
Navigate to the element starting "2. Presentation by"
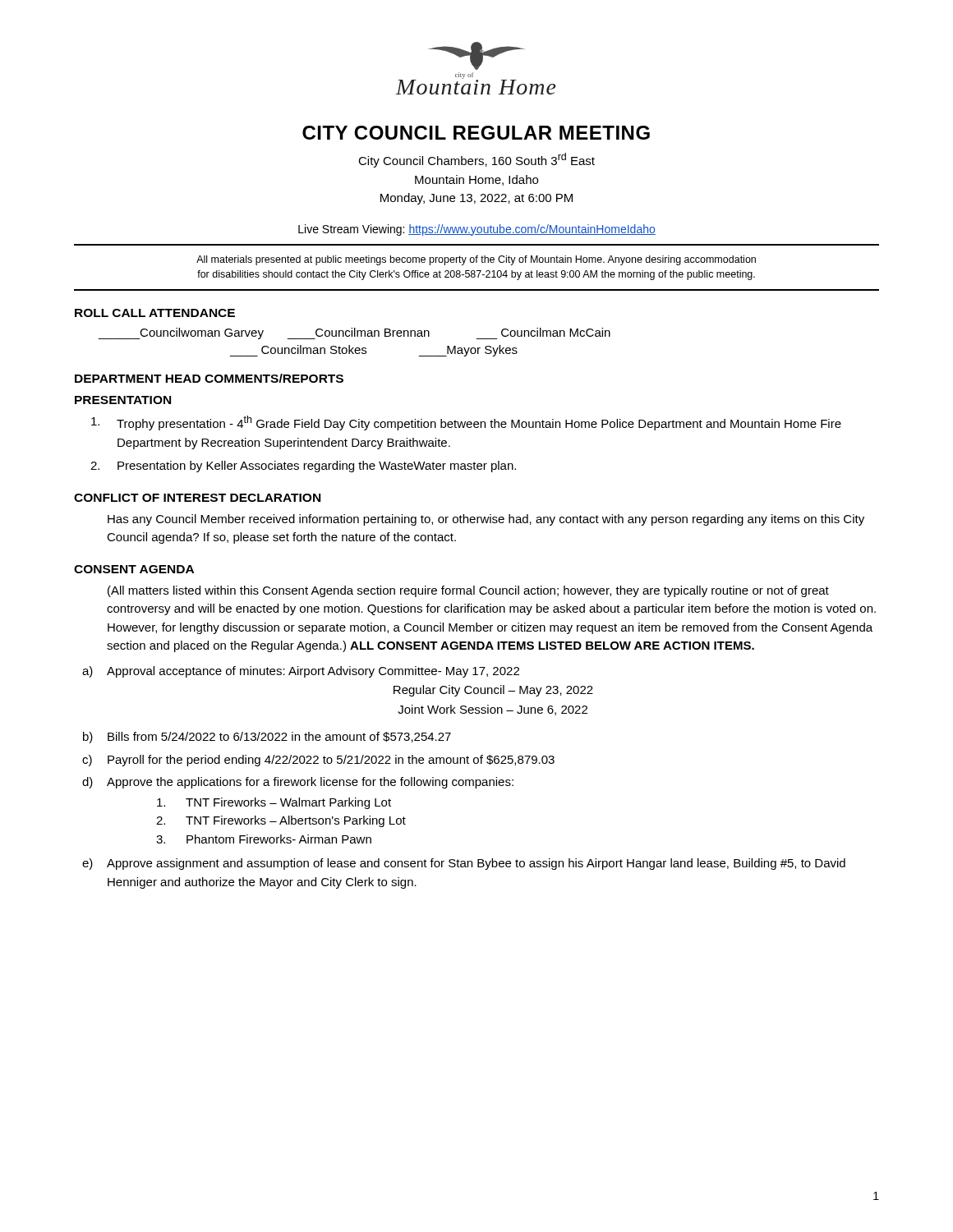point(485,466)
